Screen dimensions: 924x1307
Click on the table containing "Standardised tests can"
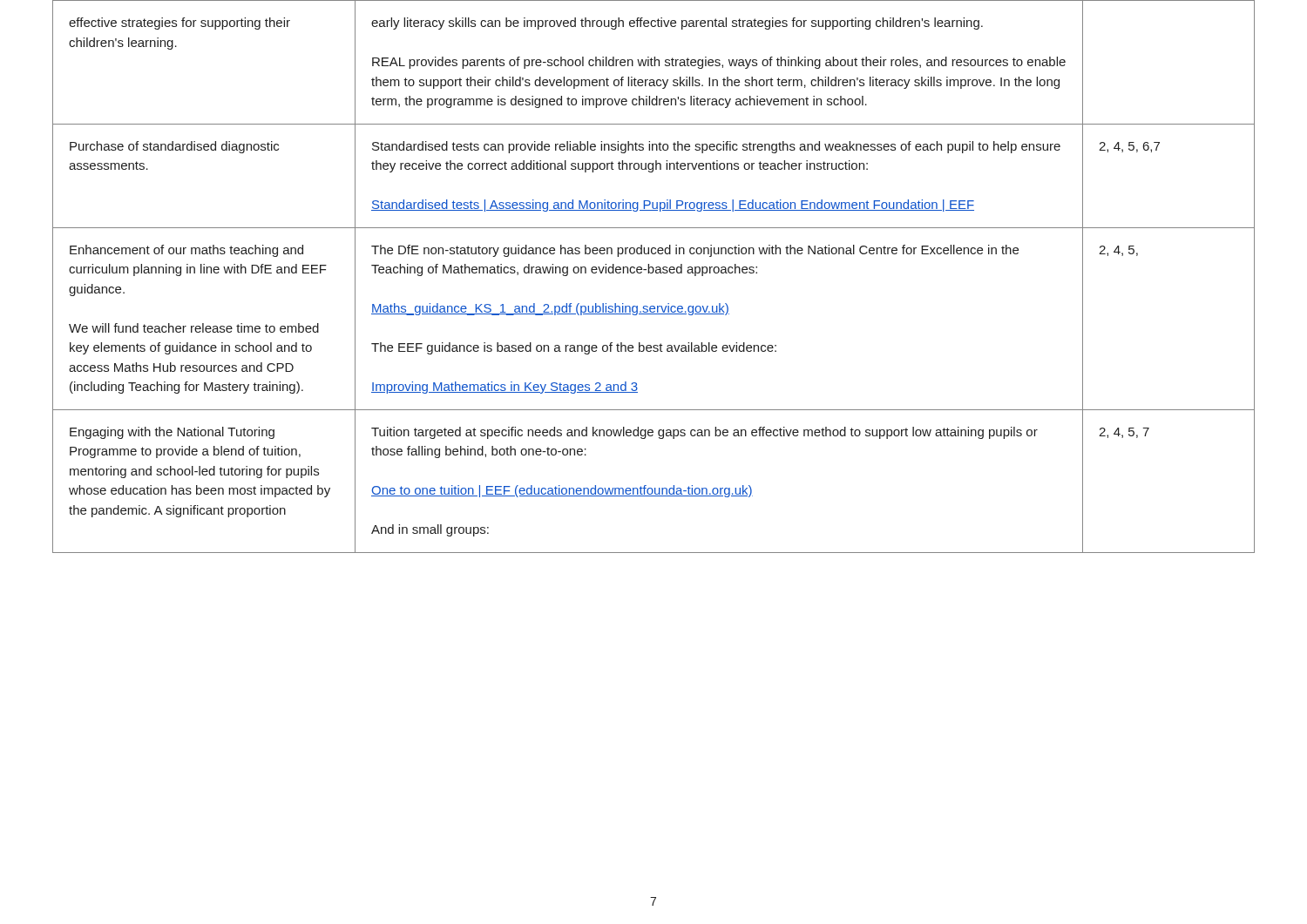[654, 276]
